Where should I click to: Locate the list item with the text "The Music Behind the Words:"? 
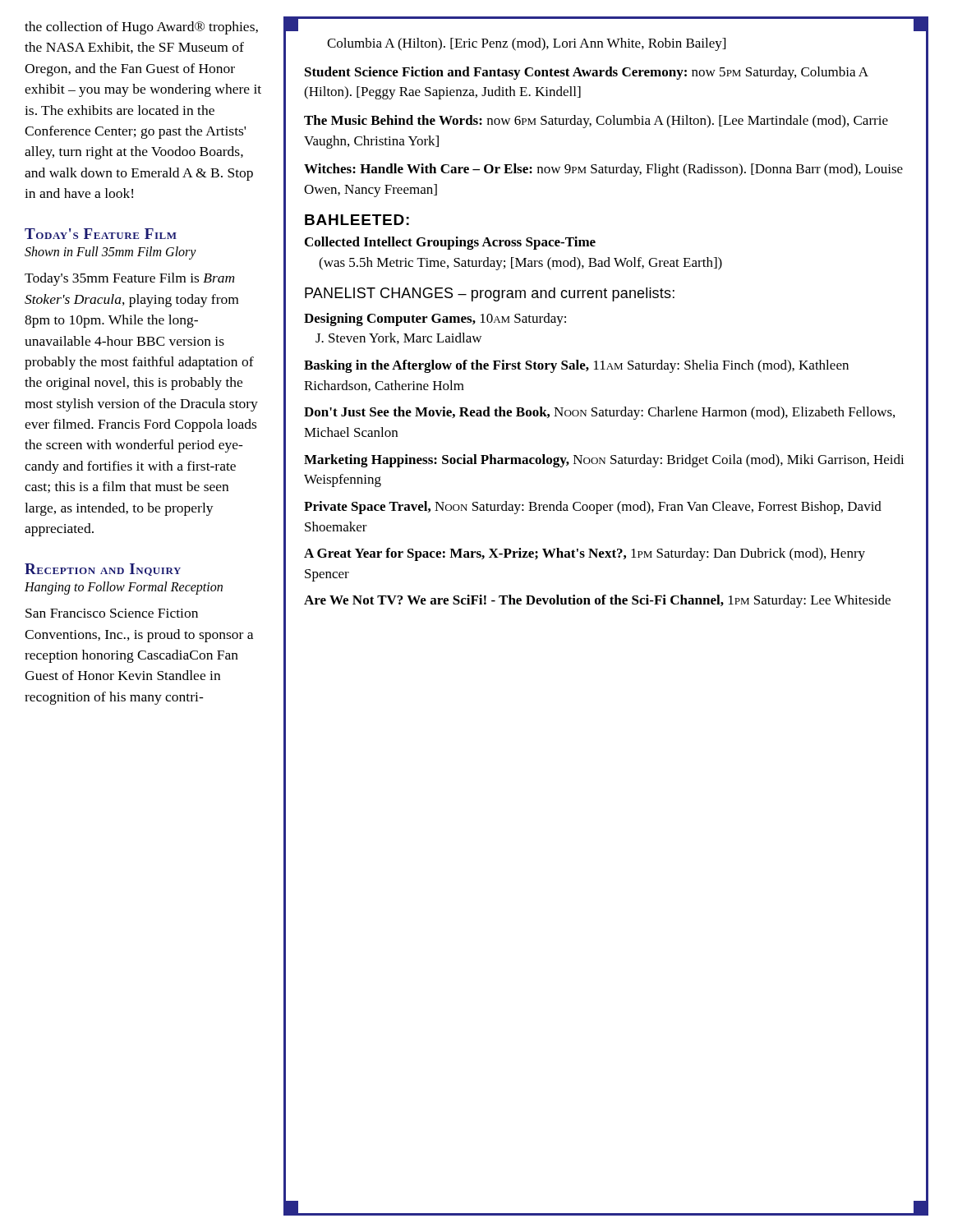(596, 130)
